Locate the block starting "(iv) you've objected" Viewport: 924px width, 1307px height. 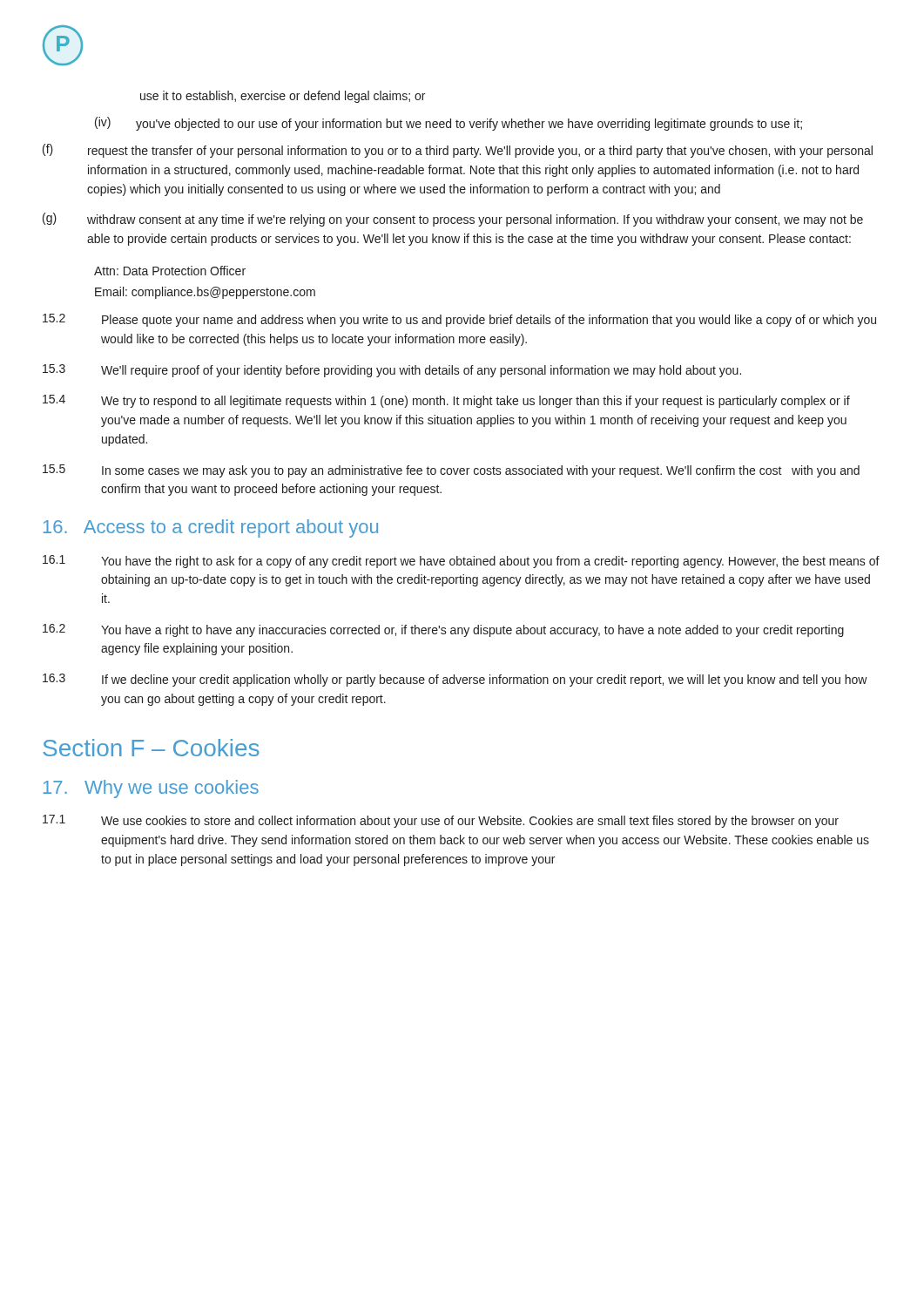tap(488, 124)
